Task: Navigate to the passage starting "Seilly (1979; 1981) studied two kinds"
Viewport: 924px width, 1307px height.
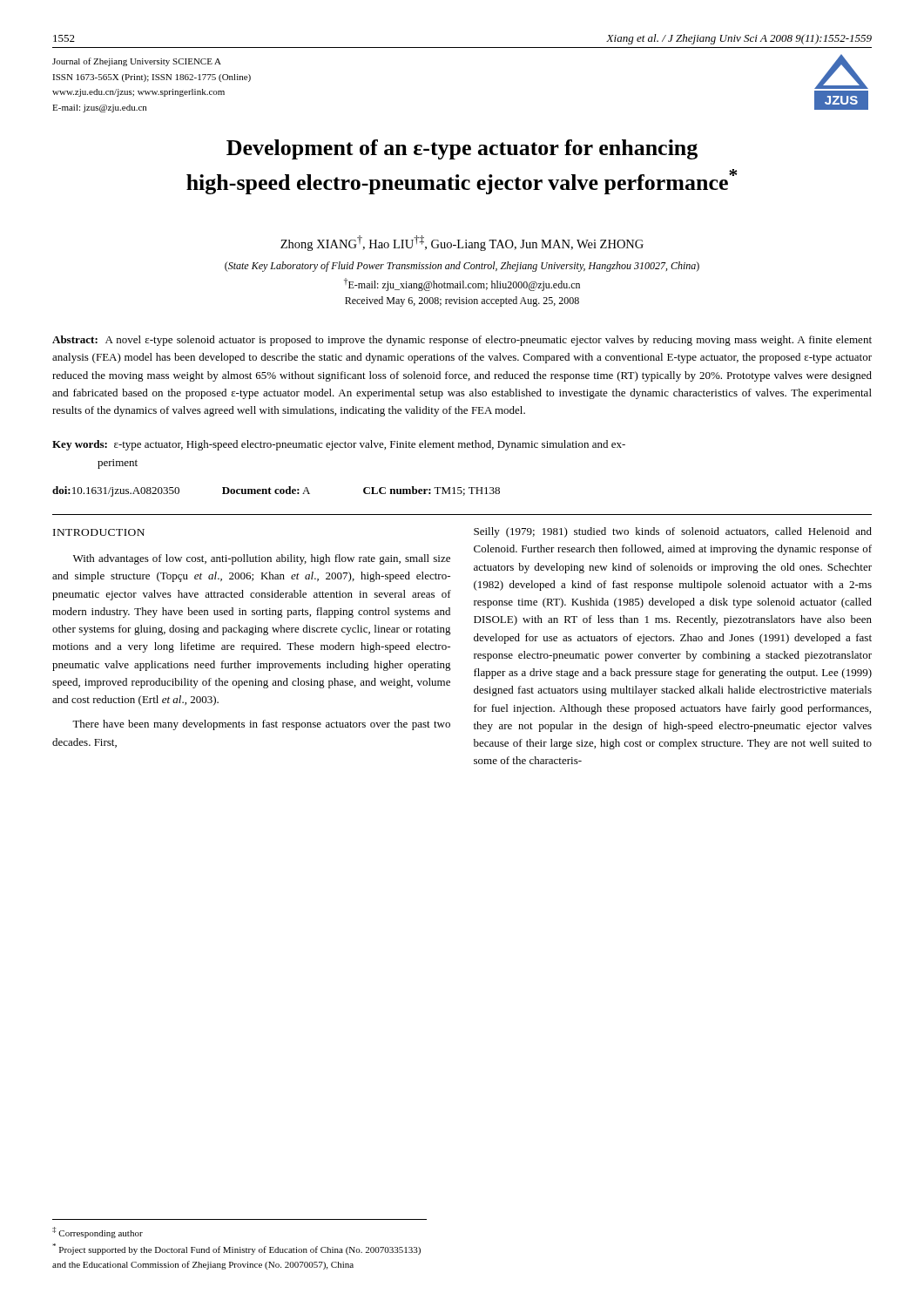Action: (673, 646)
